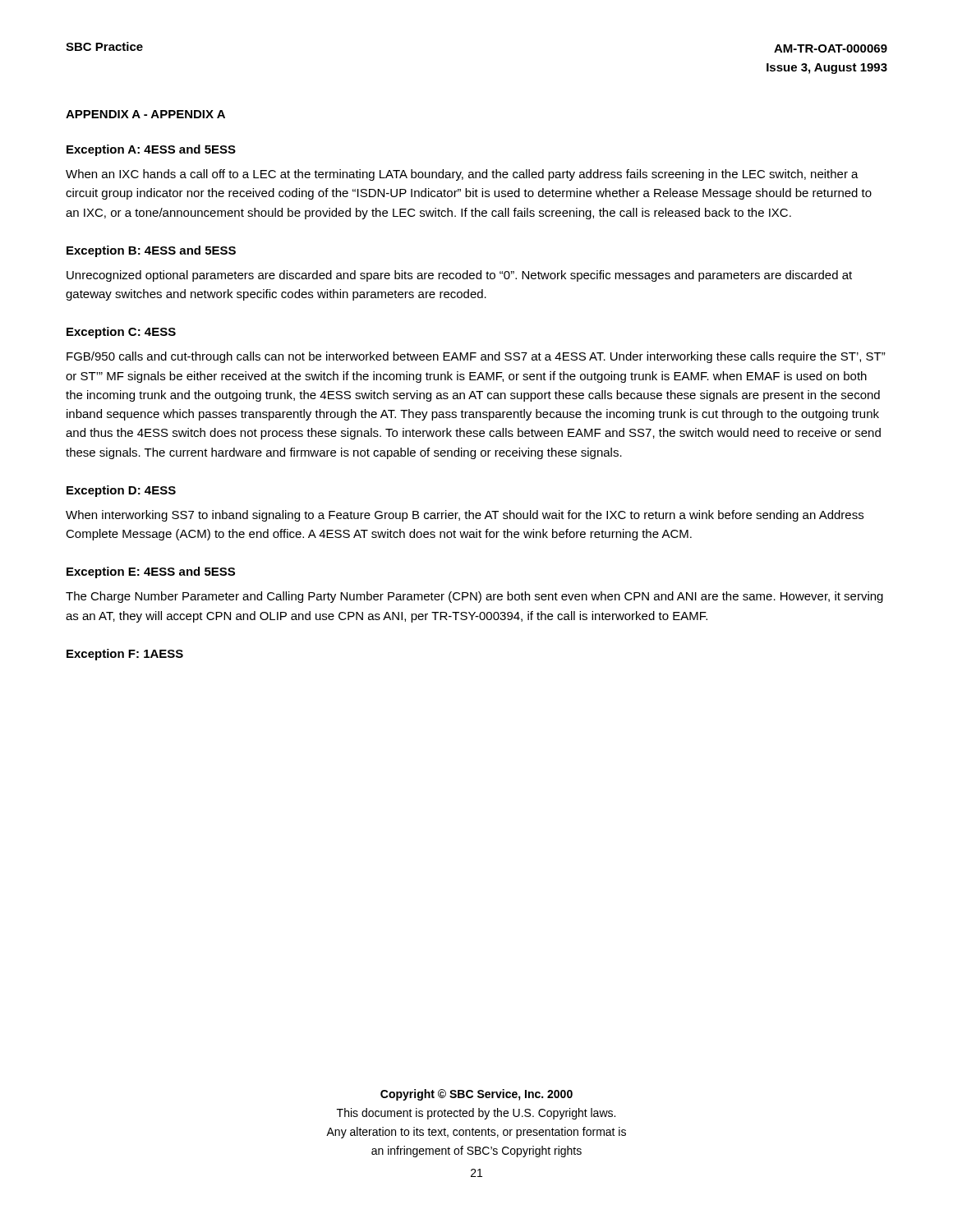Locate the section header that reads "Exception D: 4ESS"
This screenshot has width=953, height=1232.
pos(121,490)
